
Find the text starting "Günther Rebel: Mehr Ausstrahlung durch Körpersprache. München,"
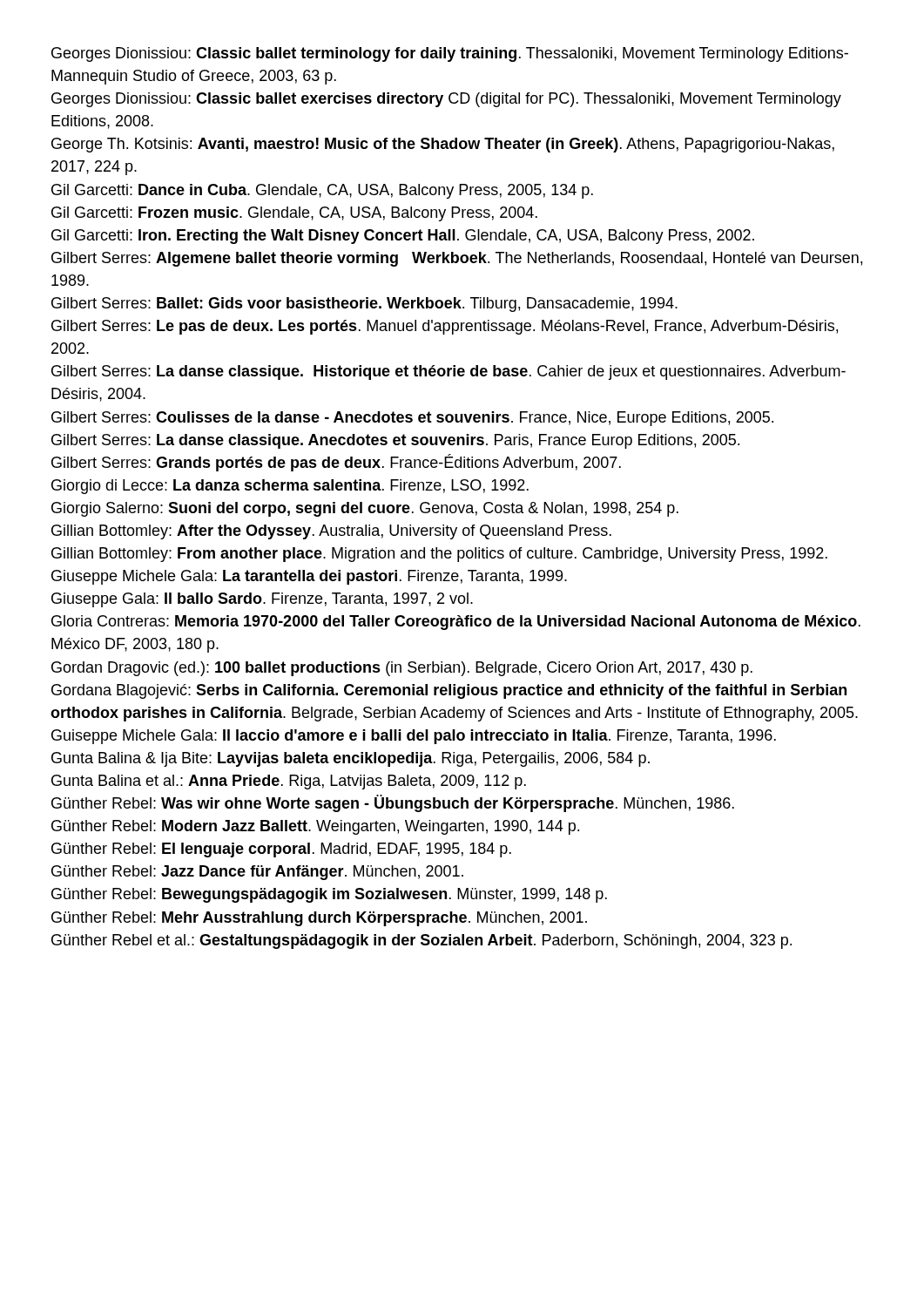point(319,917)
